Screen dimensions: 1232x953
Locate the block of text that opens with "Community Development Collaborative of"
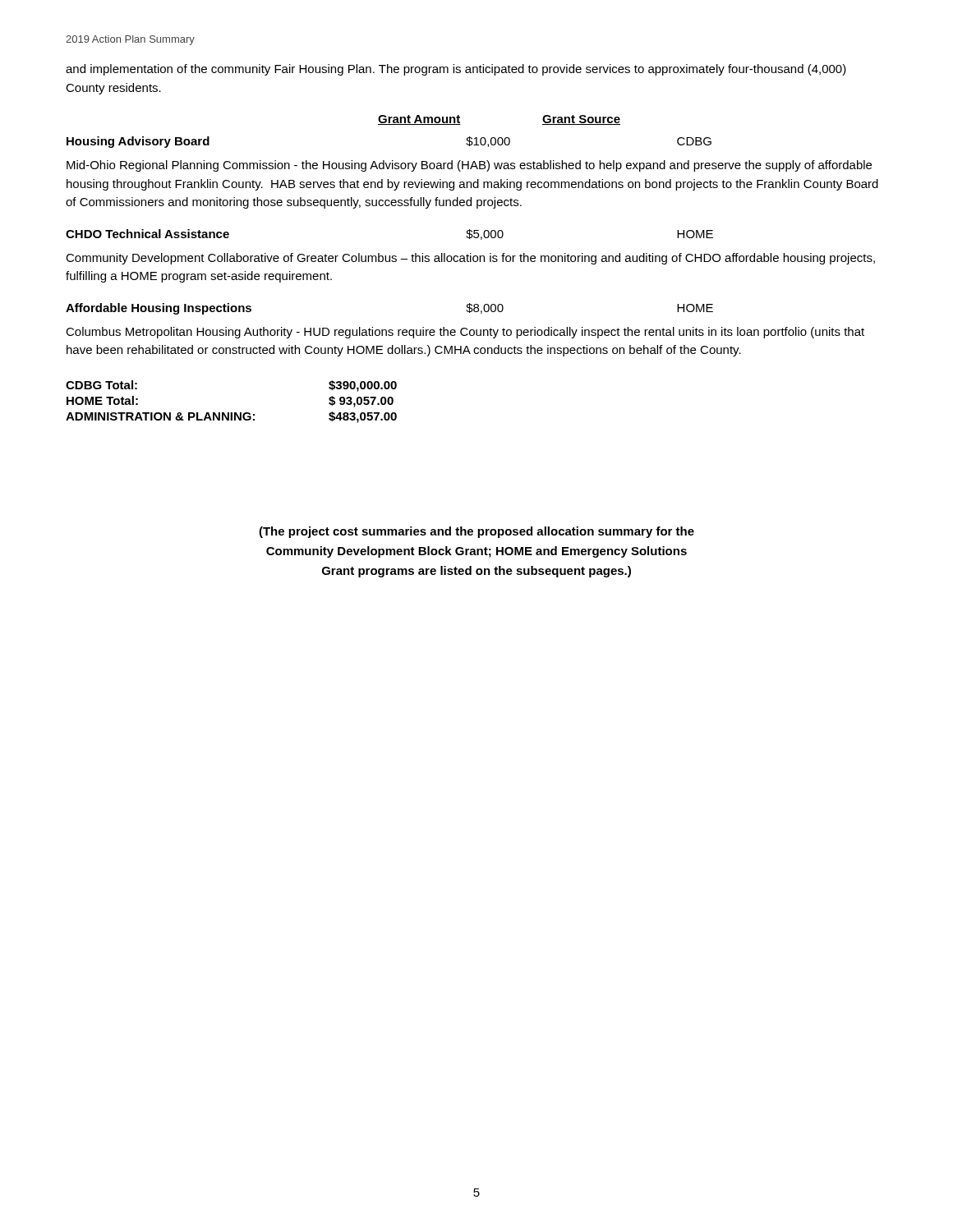471,266
